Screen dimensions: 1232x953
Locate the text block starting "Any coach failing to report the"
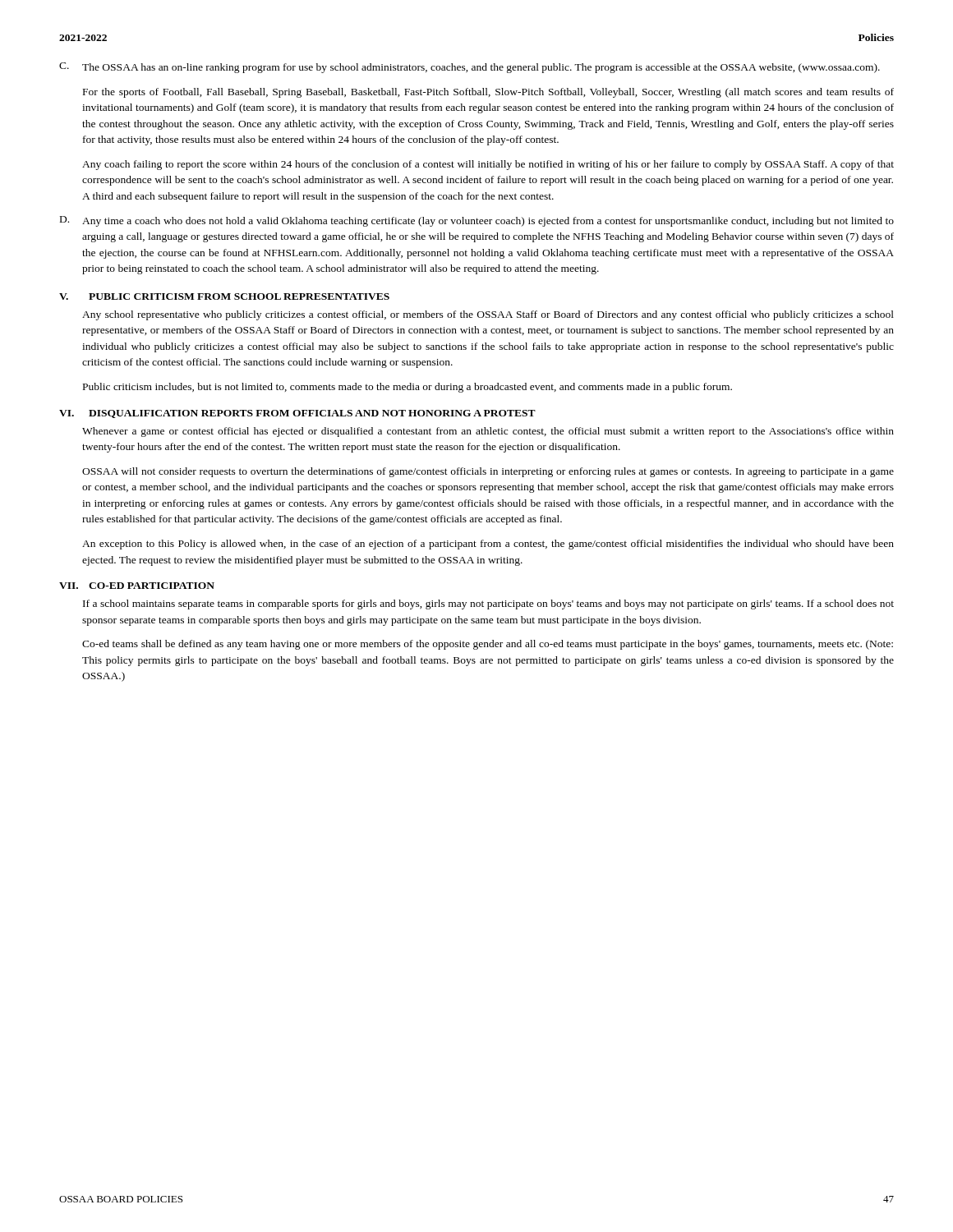coord(488,180)
